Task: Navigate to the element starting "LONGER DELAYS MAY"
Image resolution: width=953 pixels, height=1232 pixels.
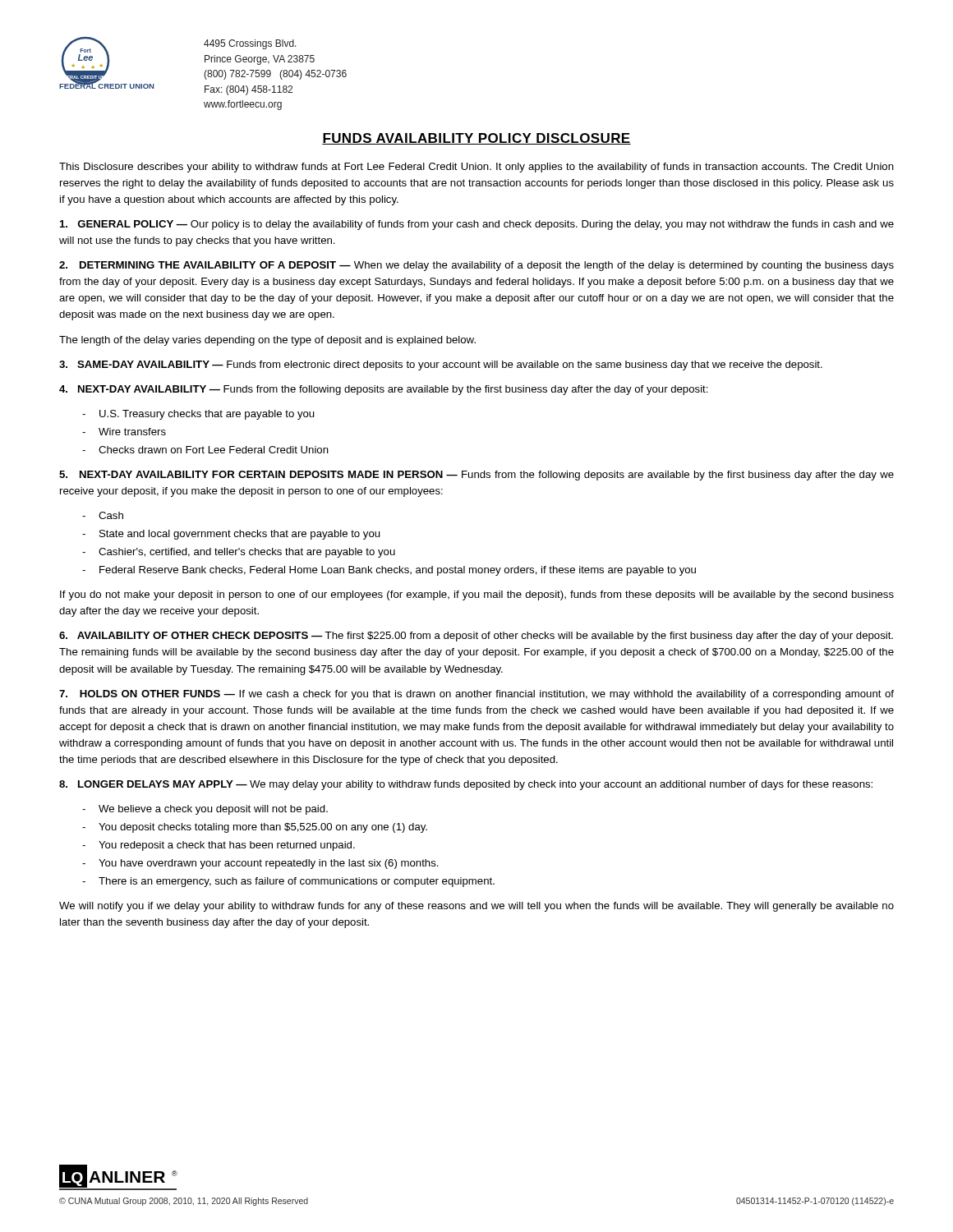Action: click(x=466, y=784)
